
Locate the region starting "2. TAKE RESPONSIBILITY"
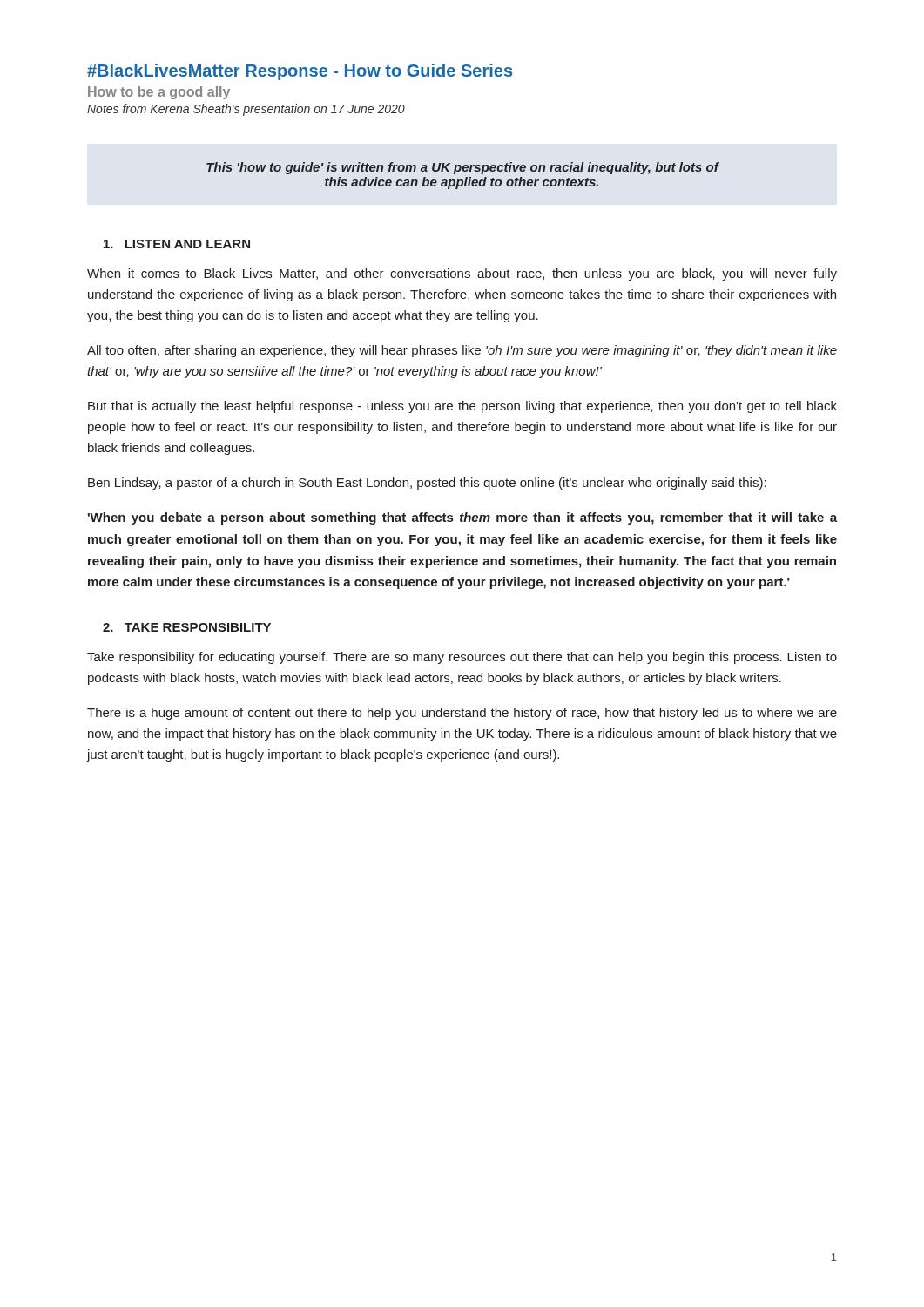pos(187,627)
